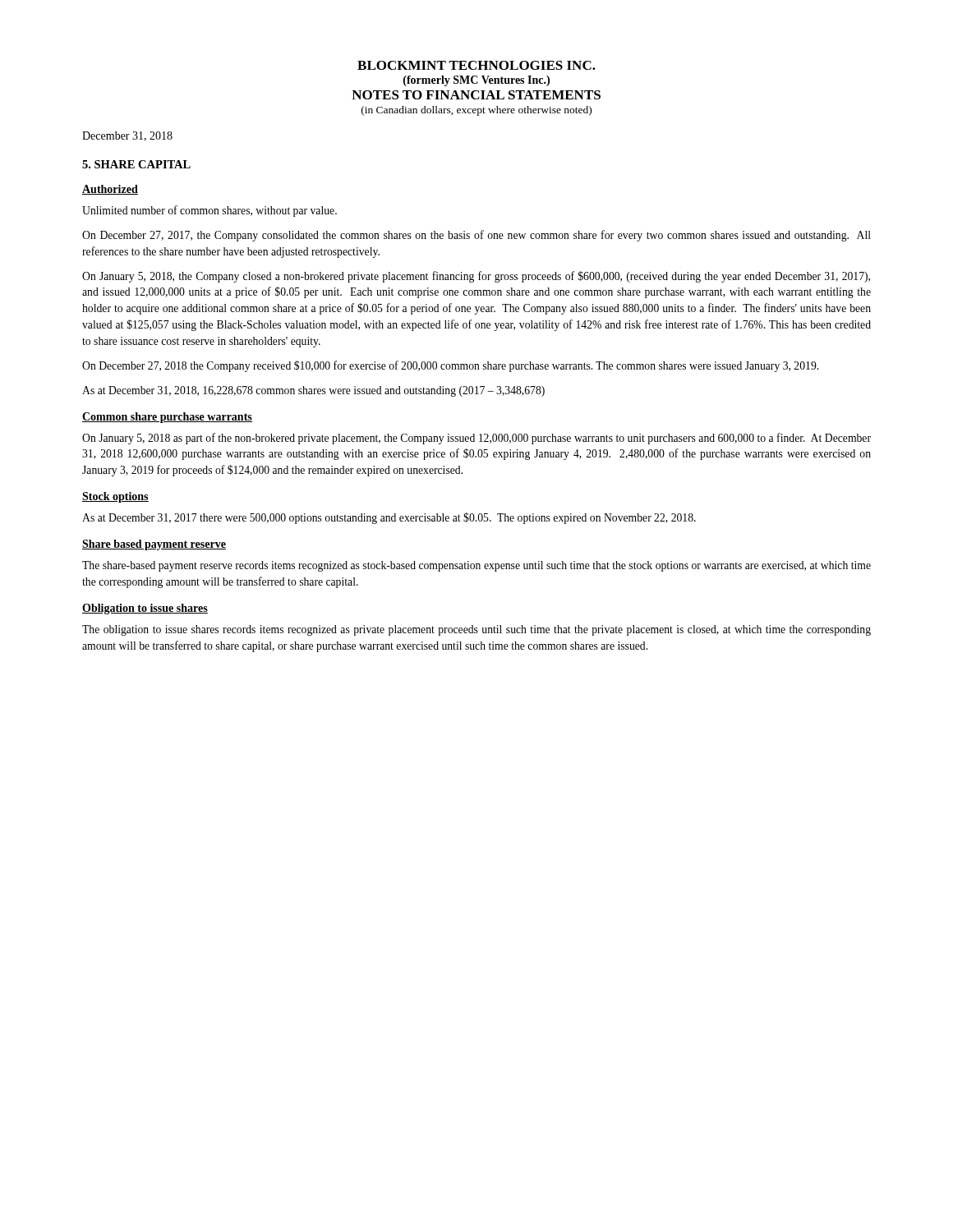
Task: Where is the passage that starts "The share-based payment reserve records items recognized"?
Action: [476, 574]
